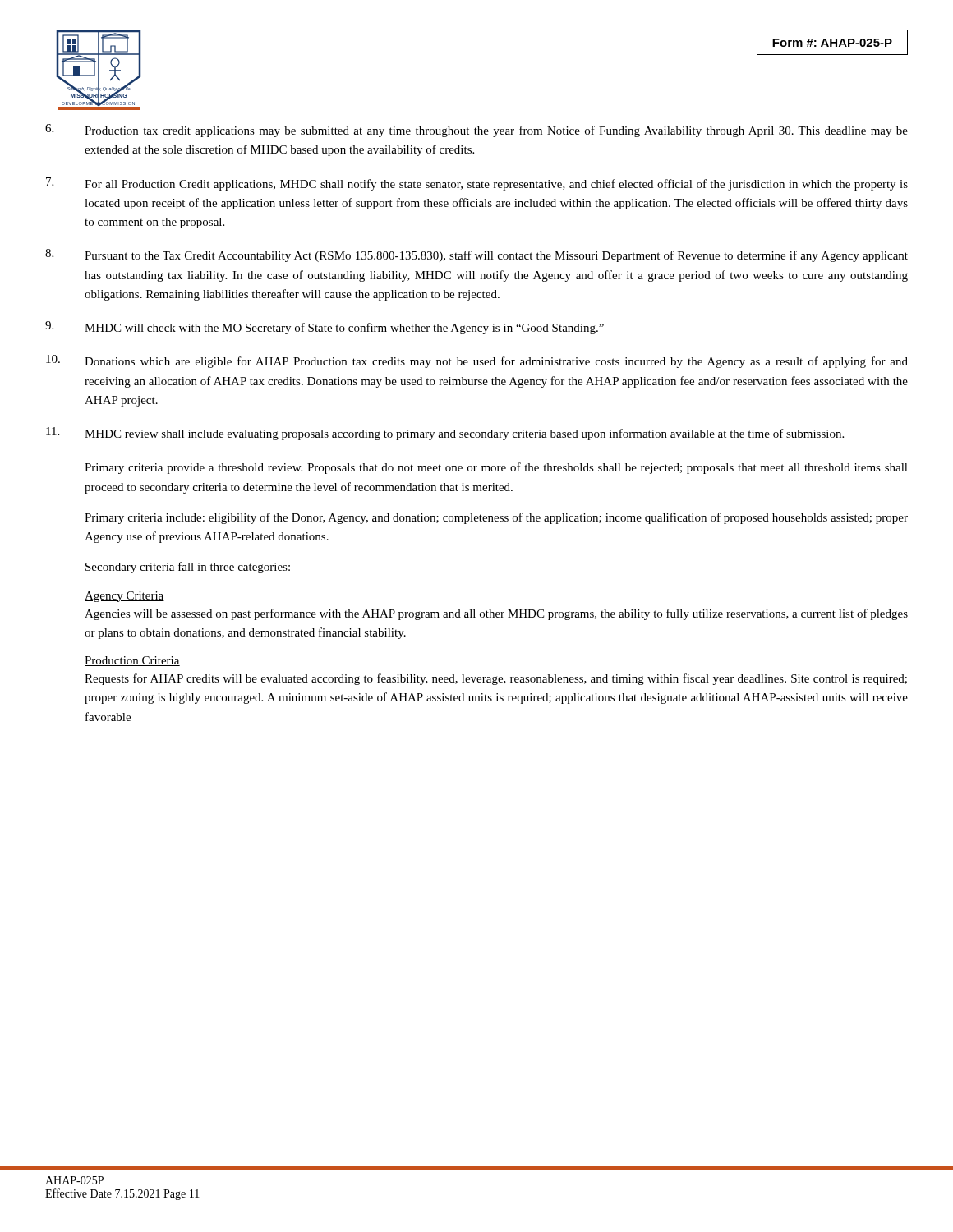
Task: Select the list item with the text "6. Production tax credit applications"
Action: click(x=476, y=141)
